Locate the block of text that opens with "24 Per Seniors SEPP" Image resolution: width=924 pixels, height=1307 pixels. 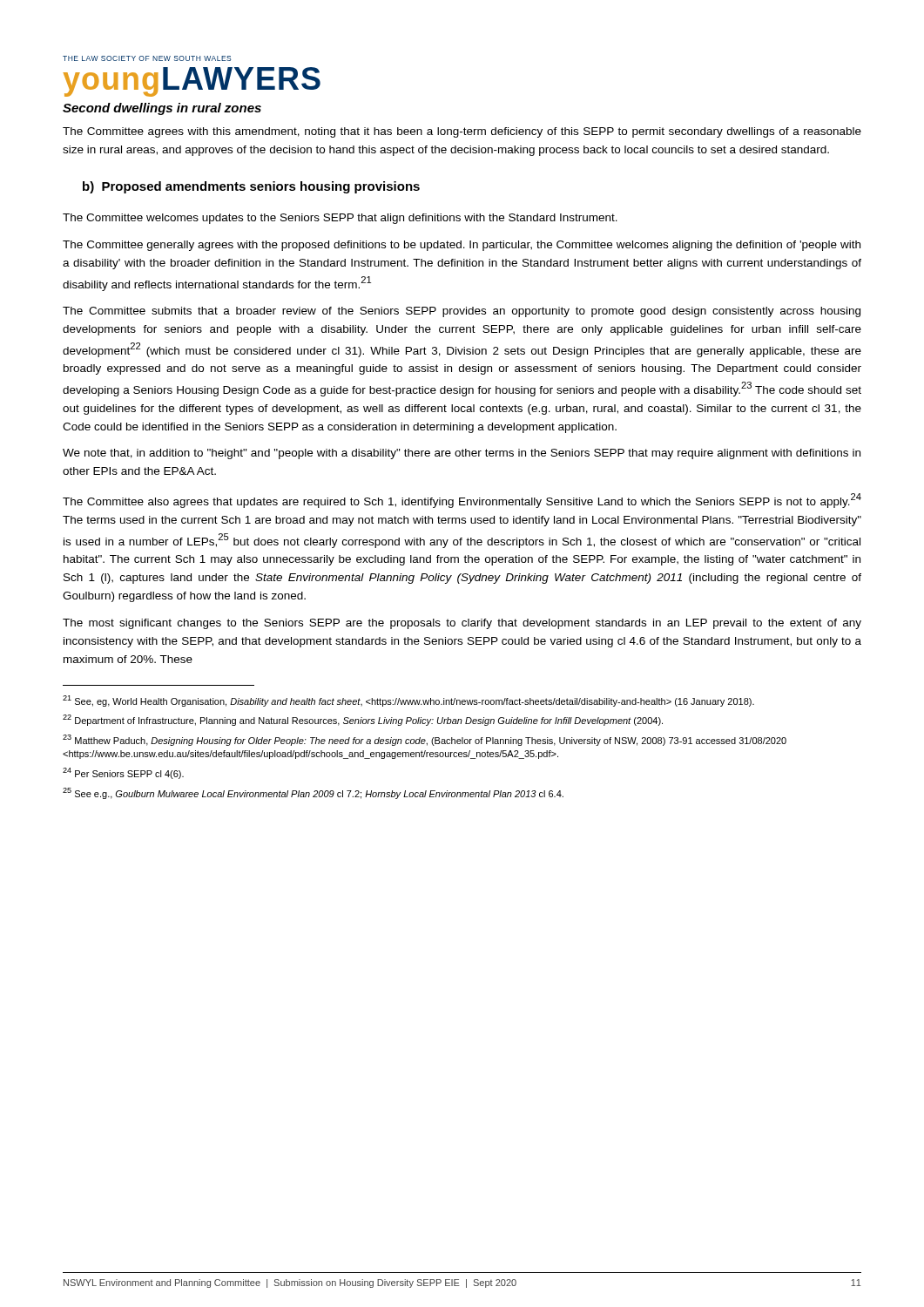[123, 773]
